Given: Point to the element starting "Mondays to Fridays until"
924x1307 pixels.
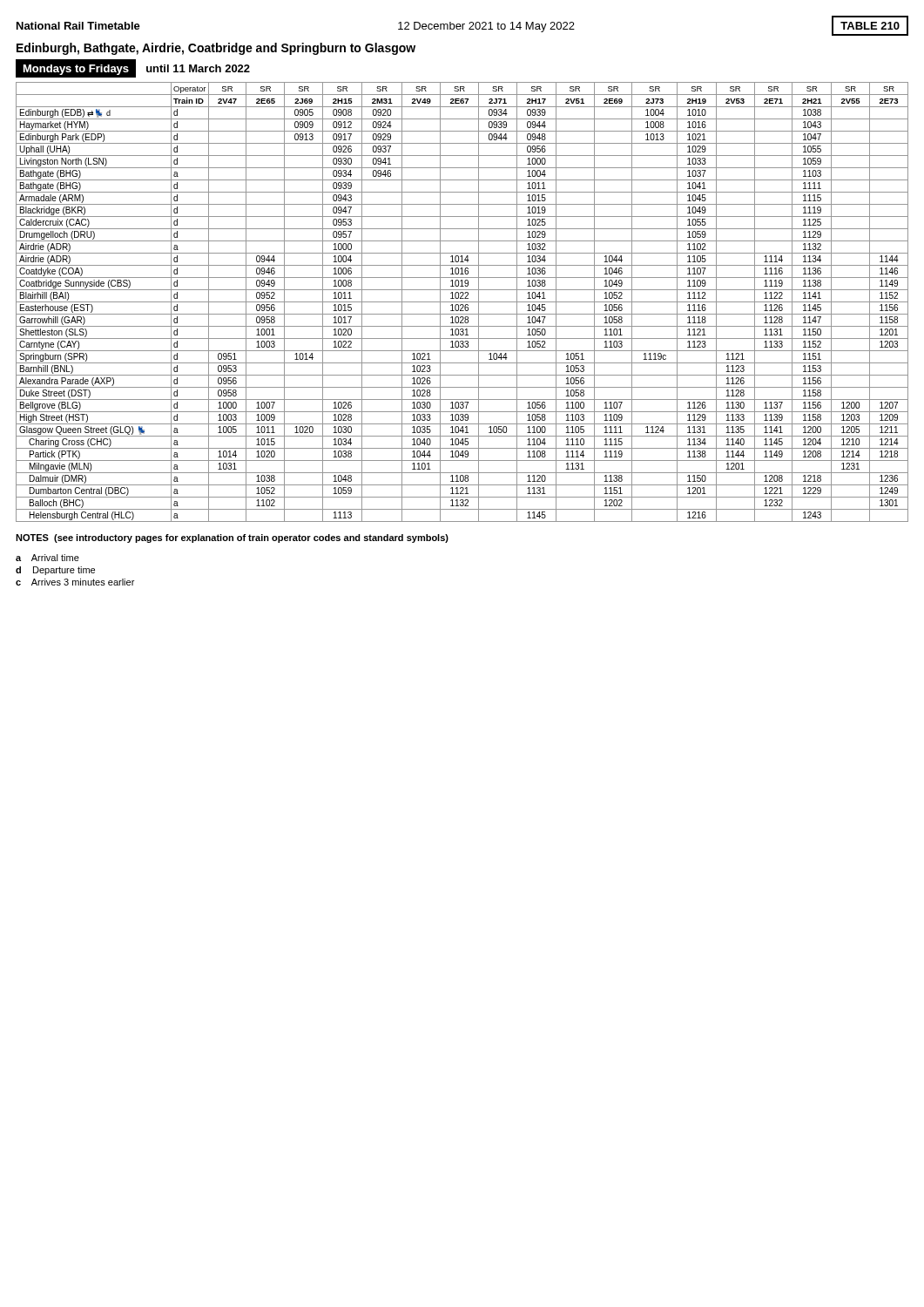Looking at the screenshot, I should click(133, 68).
